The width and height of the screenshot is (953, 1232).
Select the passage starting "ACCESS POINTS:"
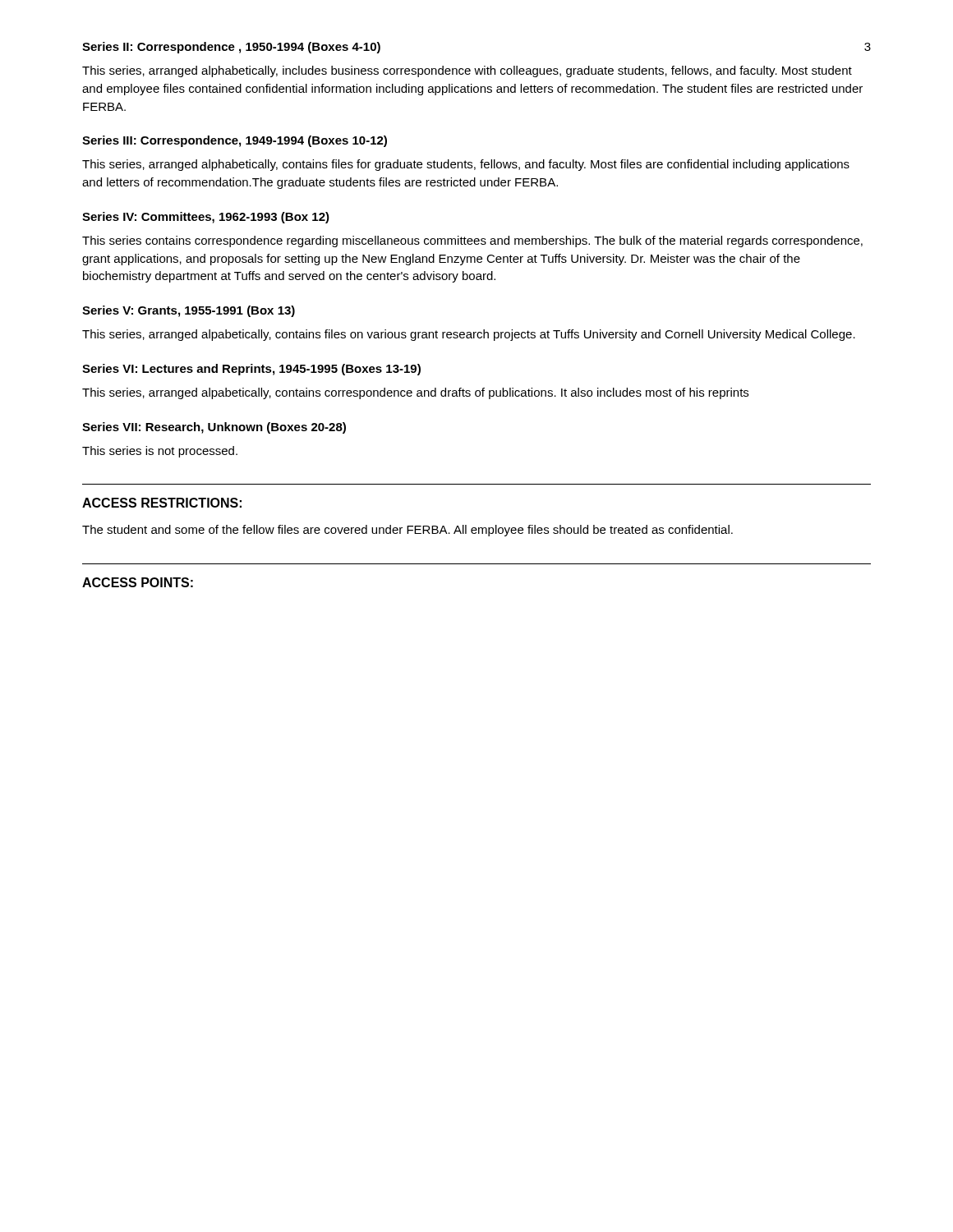pyautogui.click(x=138, y=583)
